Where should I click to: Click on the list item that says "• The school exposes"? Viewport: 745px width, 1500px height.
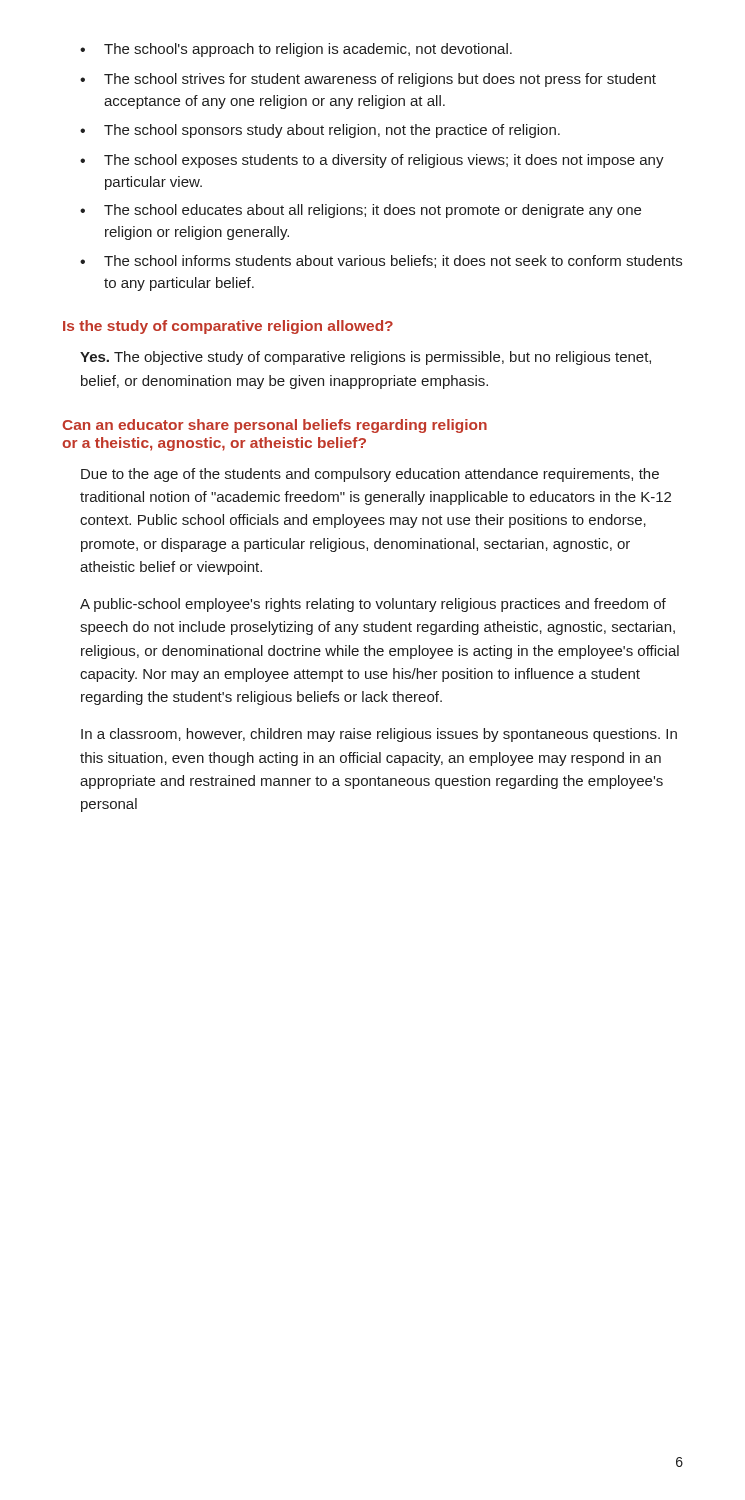pyautogui.click(x=382, y=171)
